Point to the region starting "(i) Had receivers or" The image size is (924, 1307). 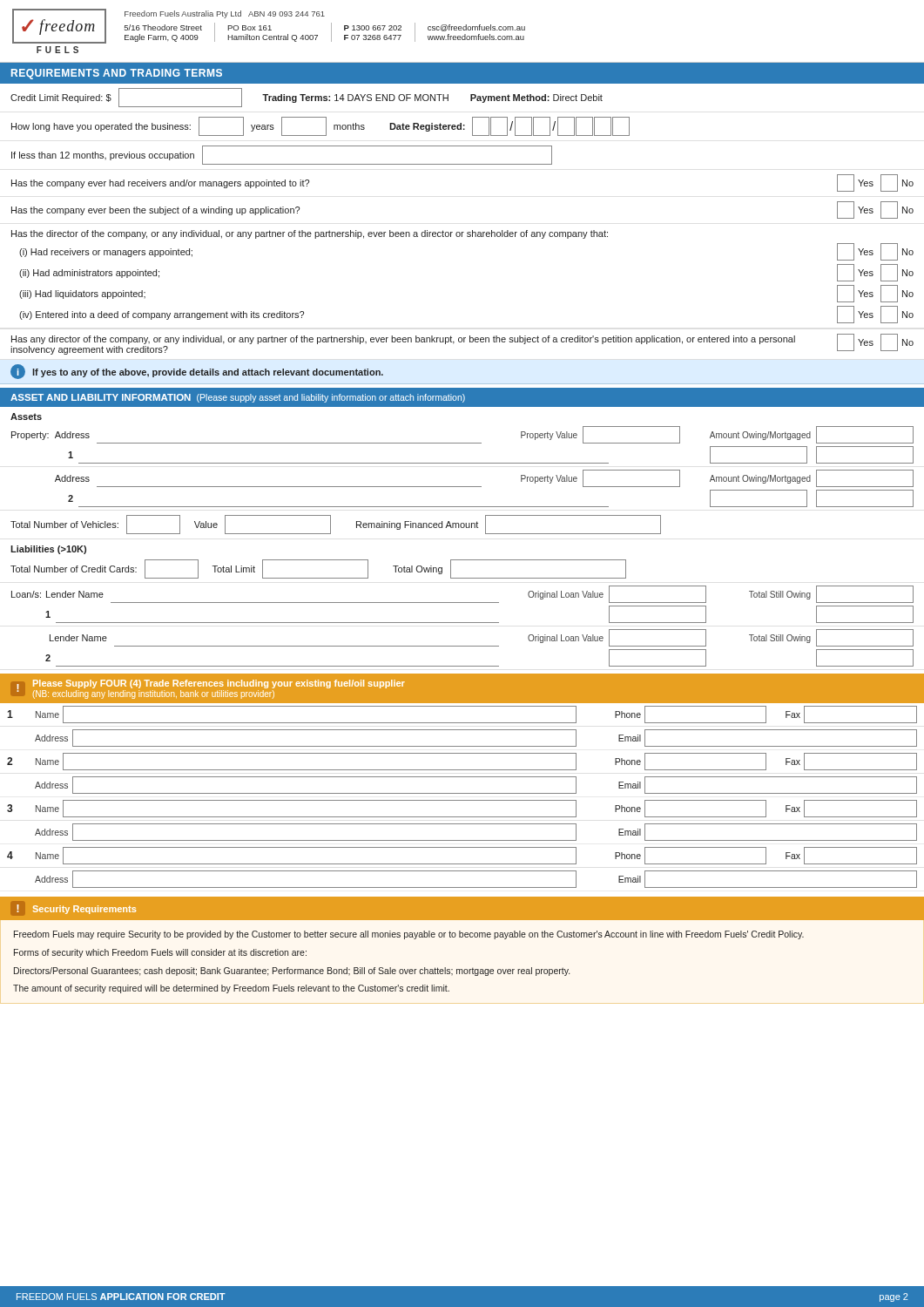tap(160, 251)
